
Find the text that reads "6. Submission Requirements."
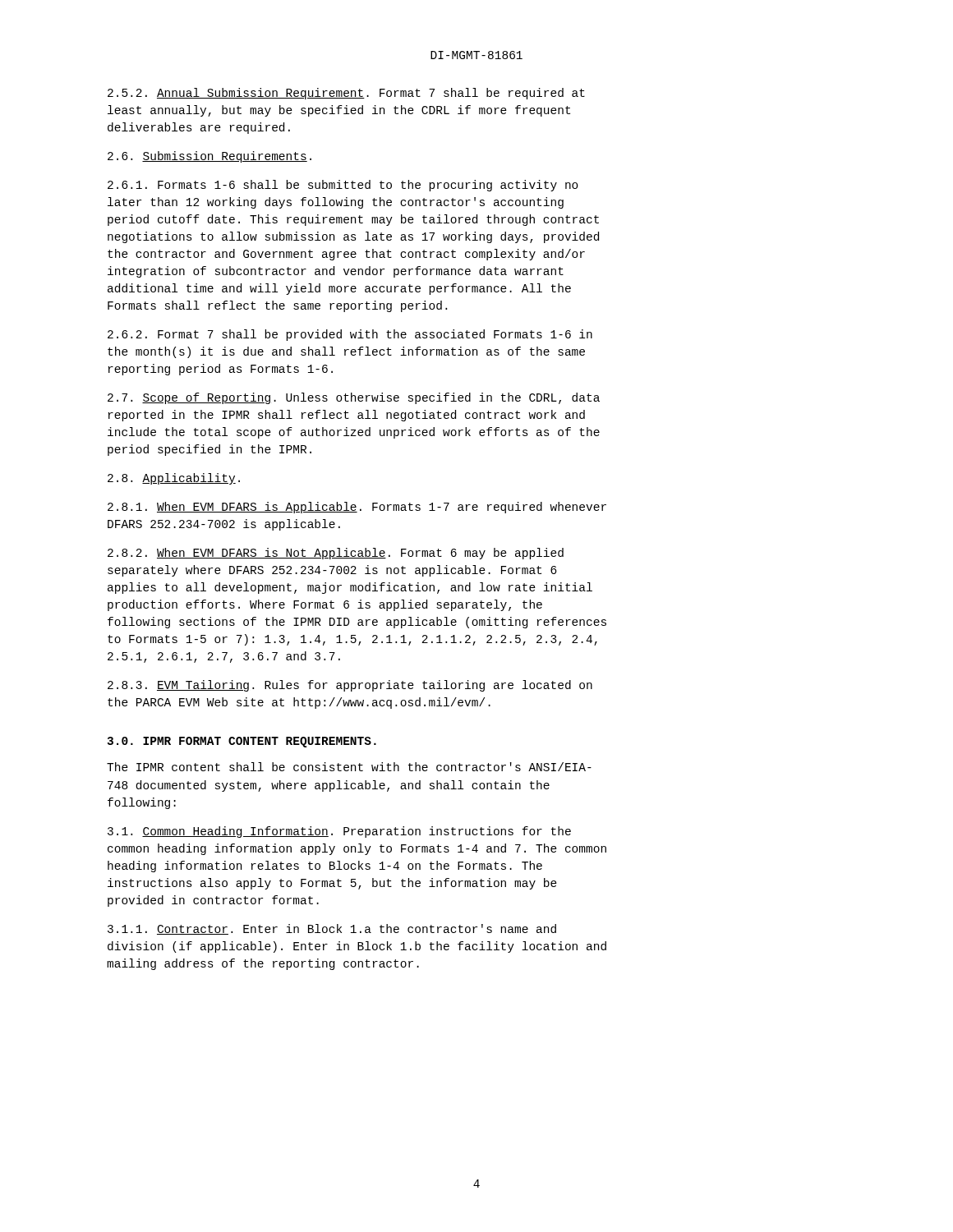click(x=210, y=157)
